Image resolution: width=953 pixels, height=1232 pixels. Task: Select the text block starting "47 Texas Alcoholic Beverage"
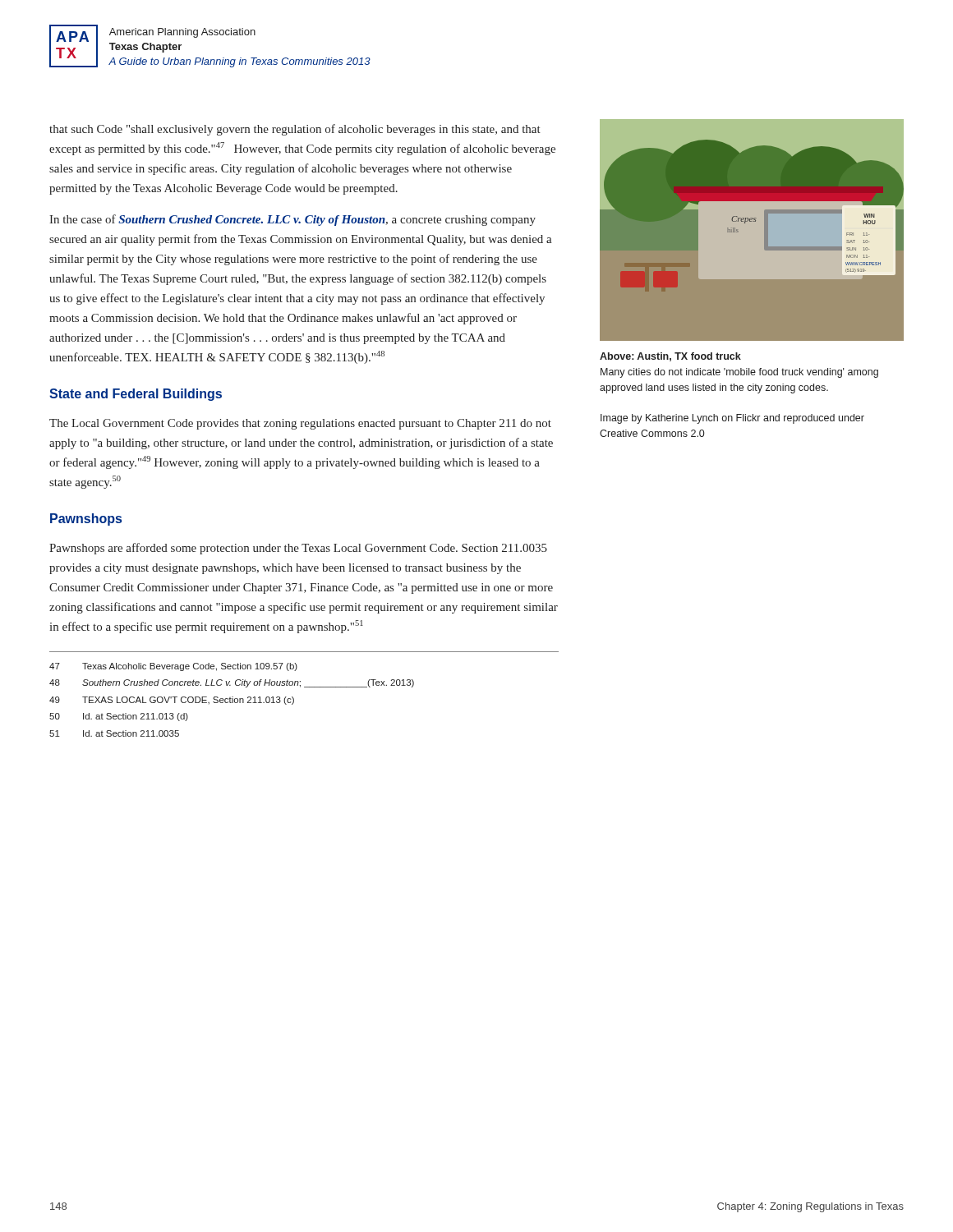304,700
